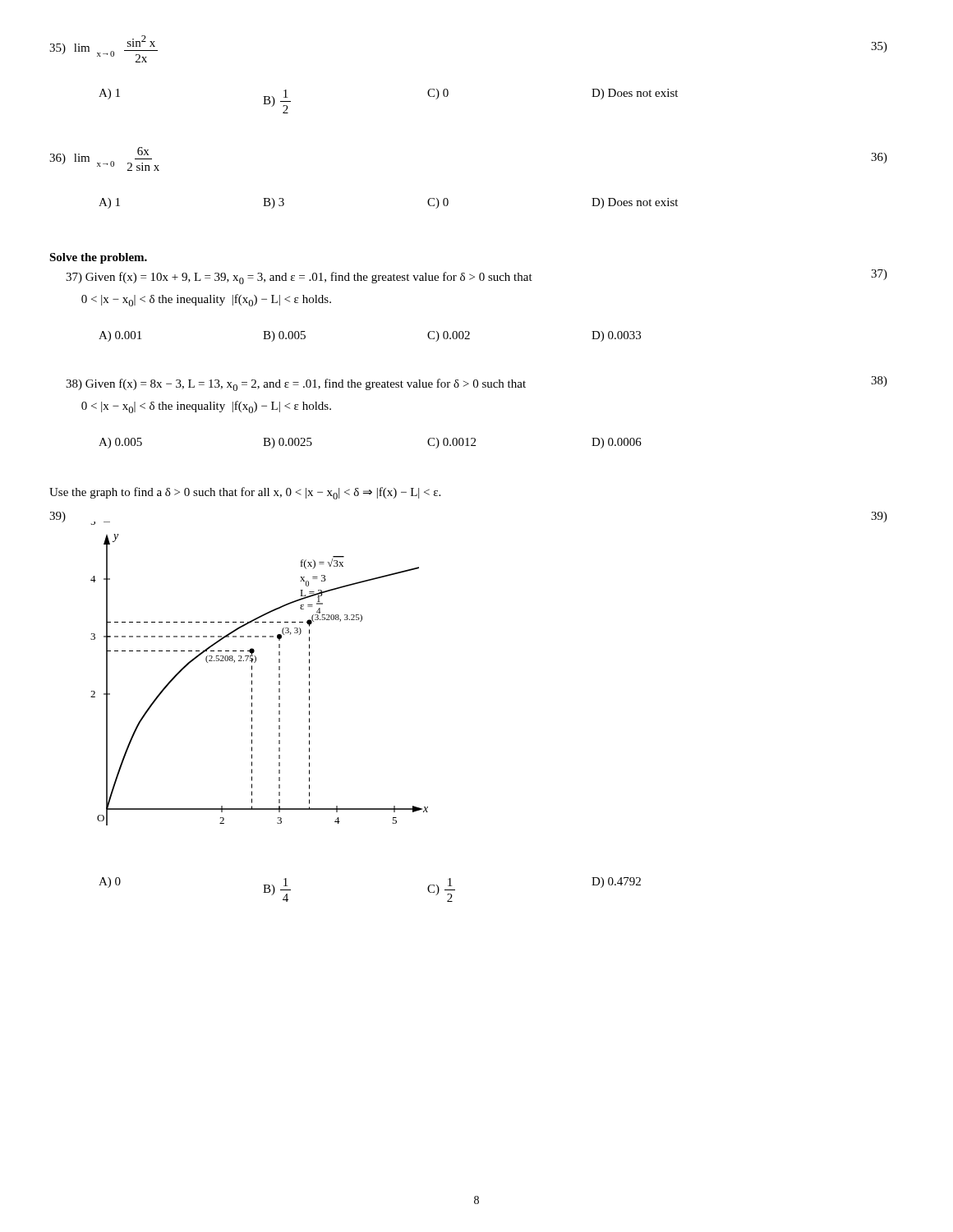This screenshot has width=953, height=1232.
Task: Select the passage starting "A) 0 B) 14 C)"
Action: point(427,890)
